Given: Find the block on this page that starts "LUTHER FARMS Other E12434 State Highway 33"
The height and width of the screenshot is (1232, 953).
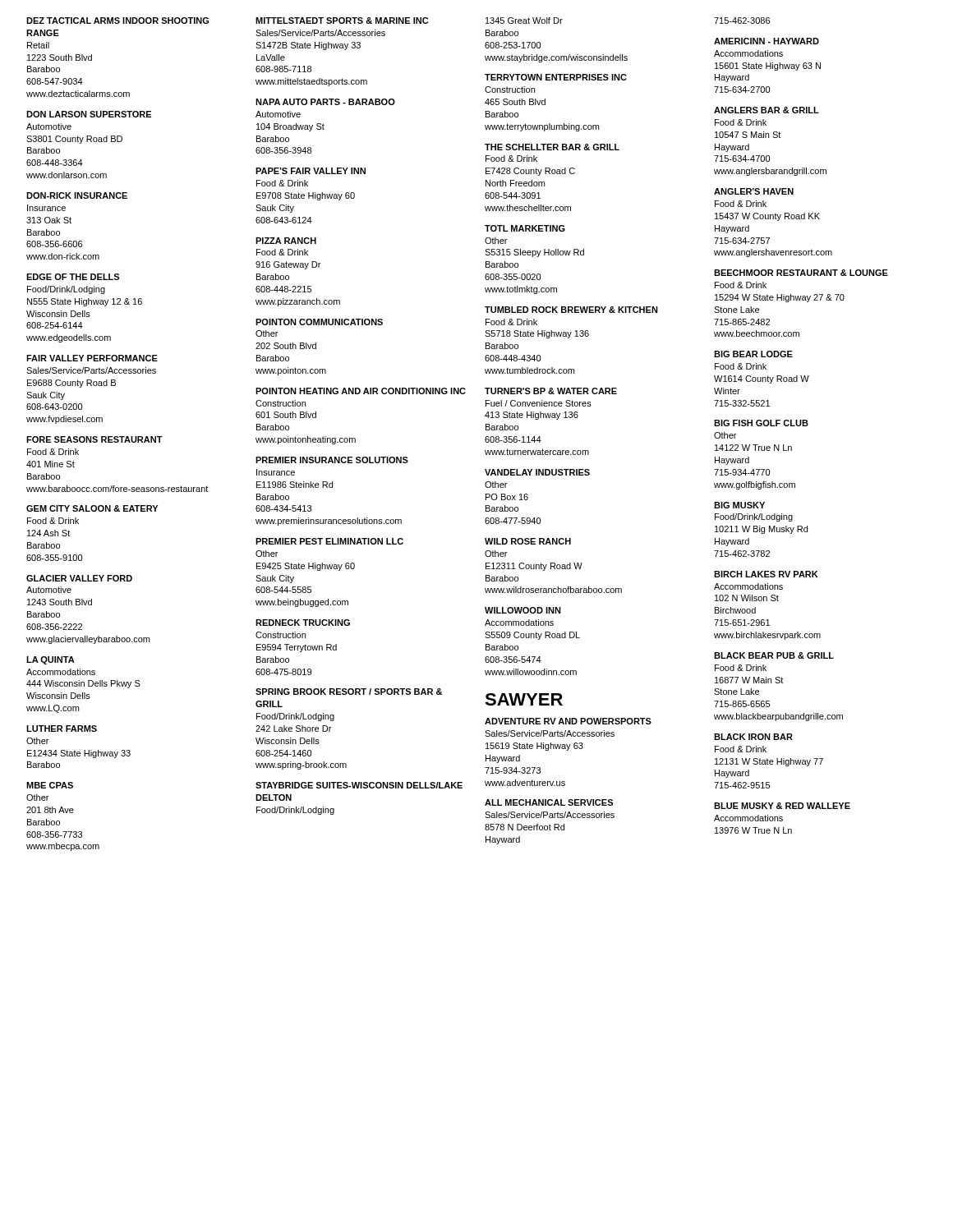Looking at the screenshot, I should (133, 747).
